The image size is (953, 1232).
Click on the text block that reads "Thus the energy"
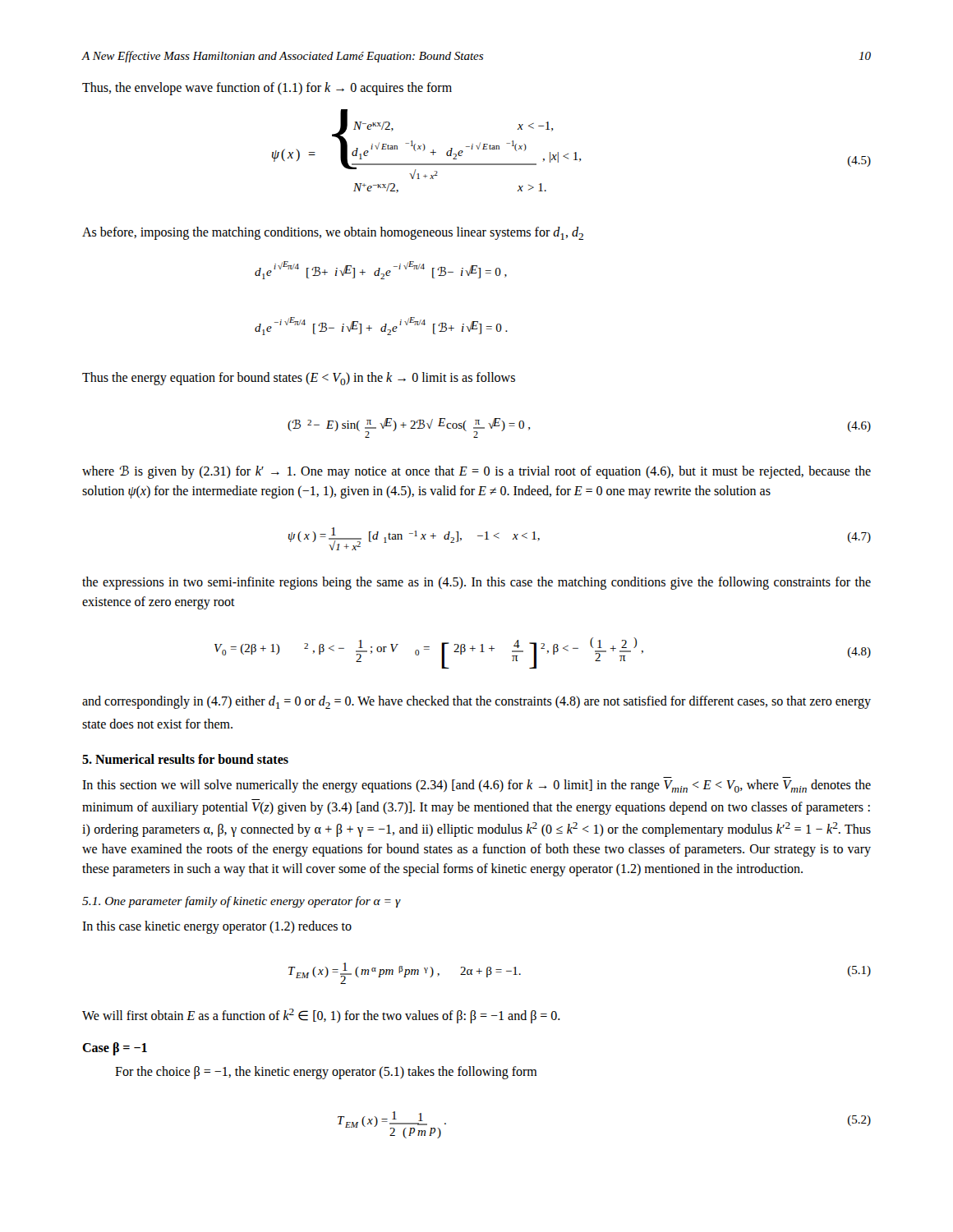(476, 379)
